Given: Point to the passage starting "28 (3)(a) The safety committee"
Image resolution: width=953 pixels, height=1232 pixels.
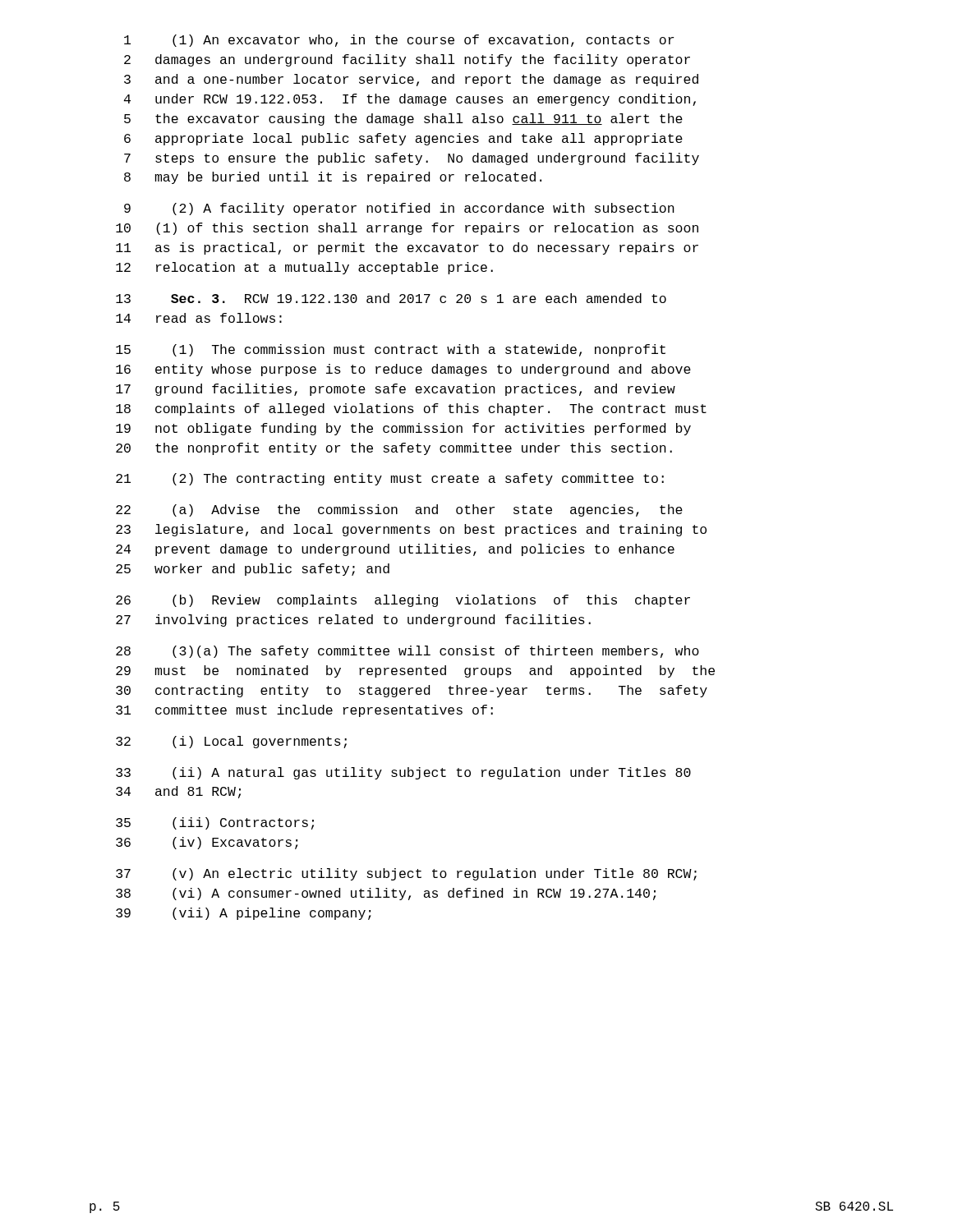Looking at the screenshot, I should (x=491, y=652).
